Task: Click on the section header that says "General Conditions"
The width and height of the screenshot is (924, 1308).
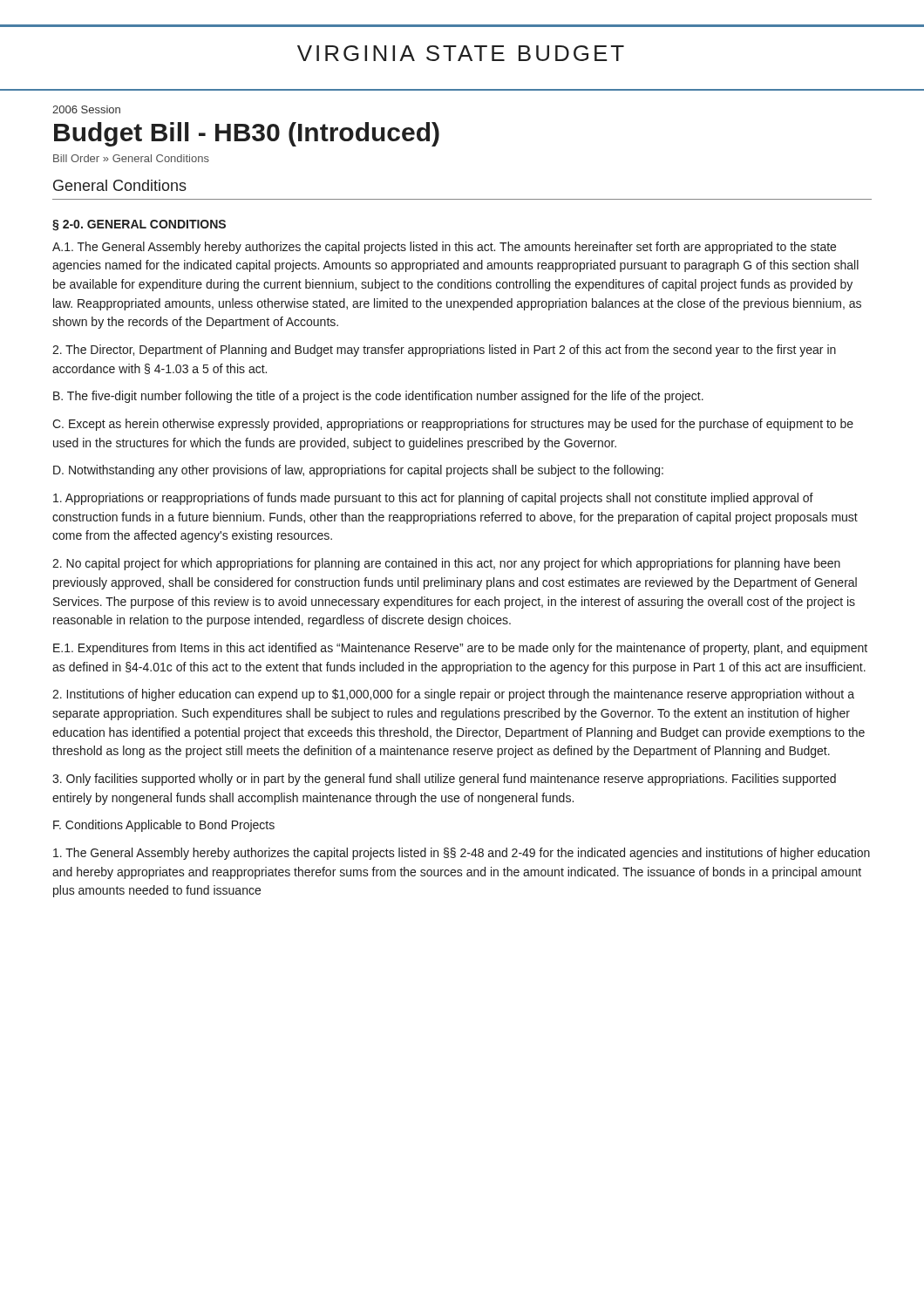Action: point(120,185)
